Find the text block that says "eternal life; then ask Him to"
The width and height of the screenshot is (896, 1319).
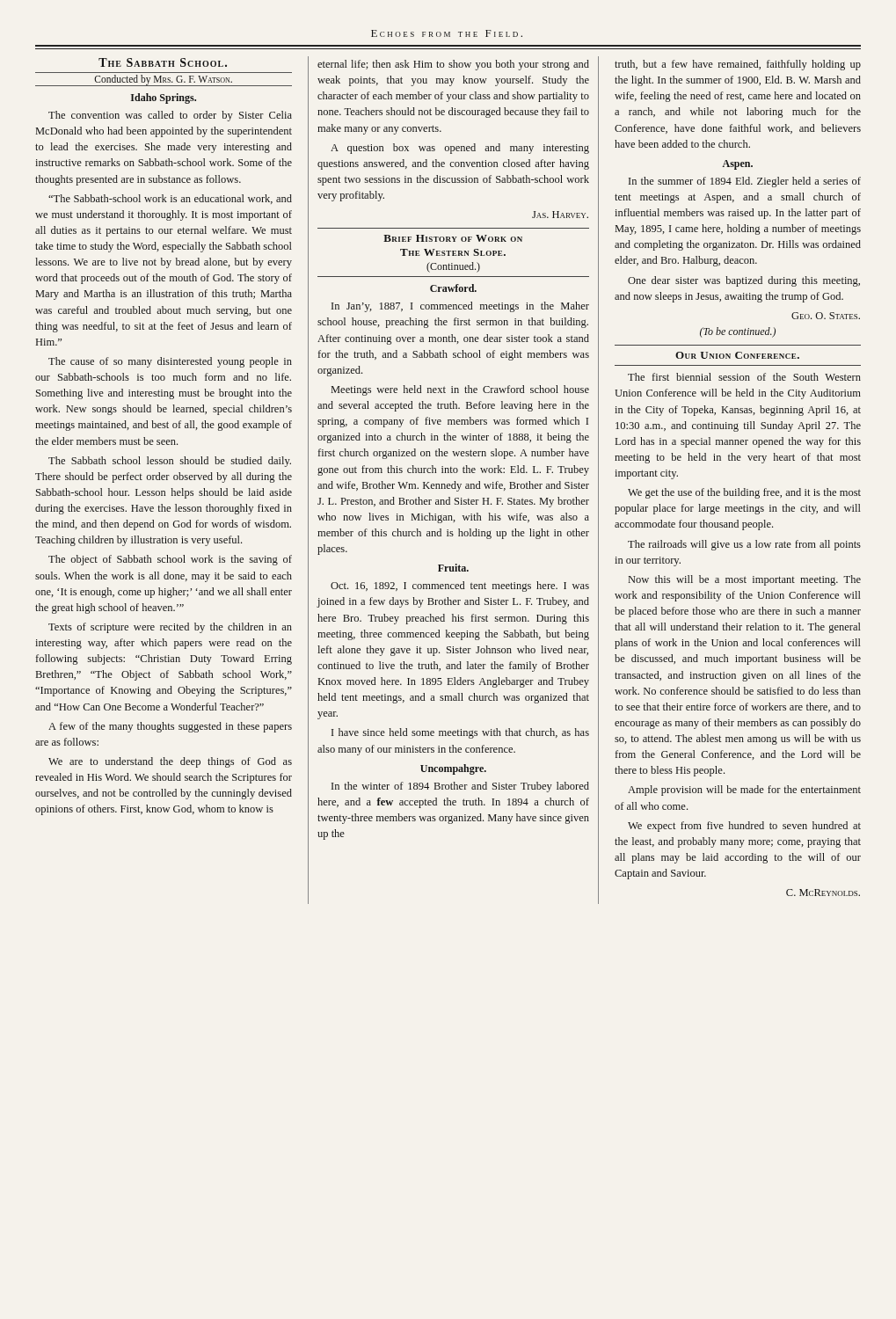coord(453,139)
